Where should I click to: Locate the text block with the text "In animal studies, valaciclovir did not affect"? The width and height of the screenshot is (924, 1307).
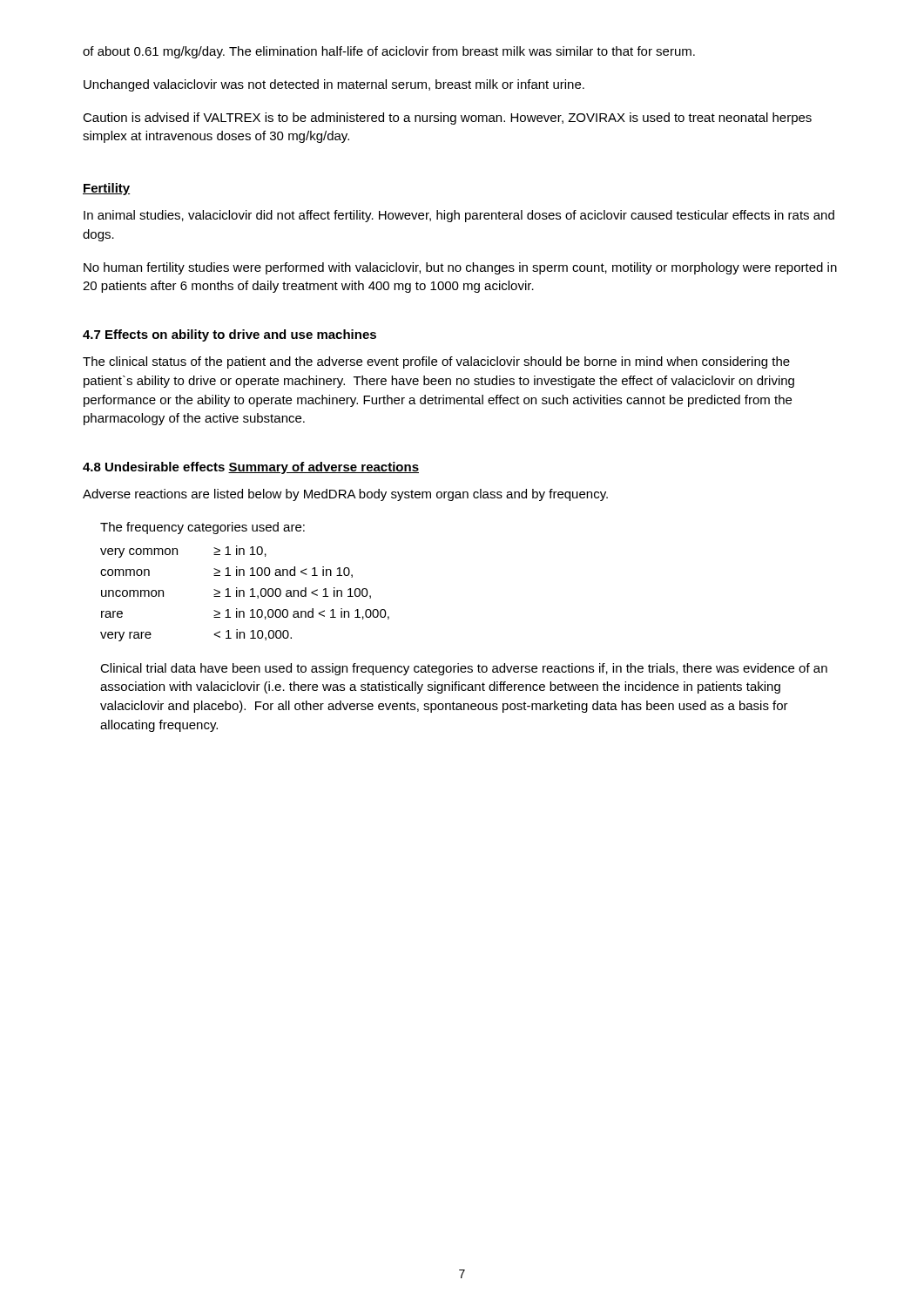click(x=459, y=224)
